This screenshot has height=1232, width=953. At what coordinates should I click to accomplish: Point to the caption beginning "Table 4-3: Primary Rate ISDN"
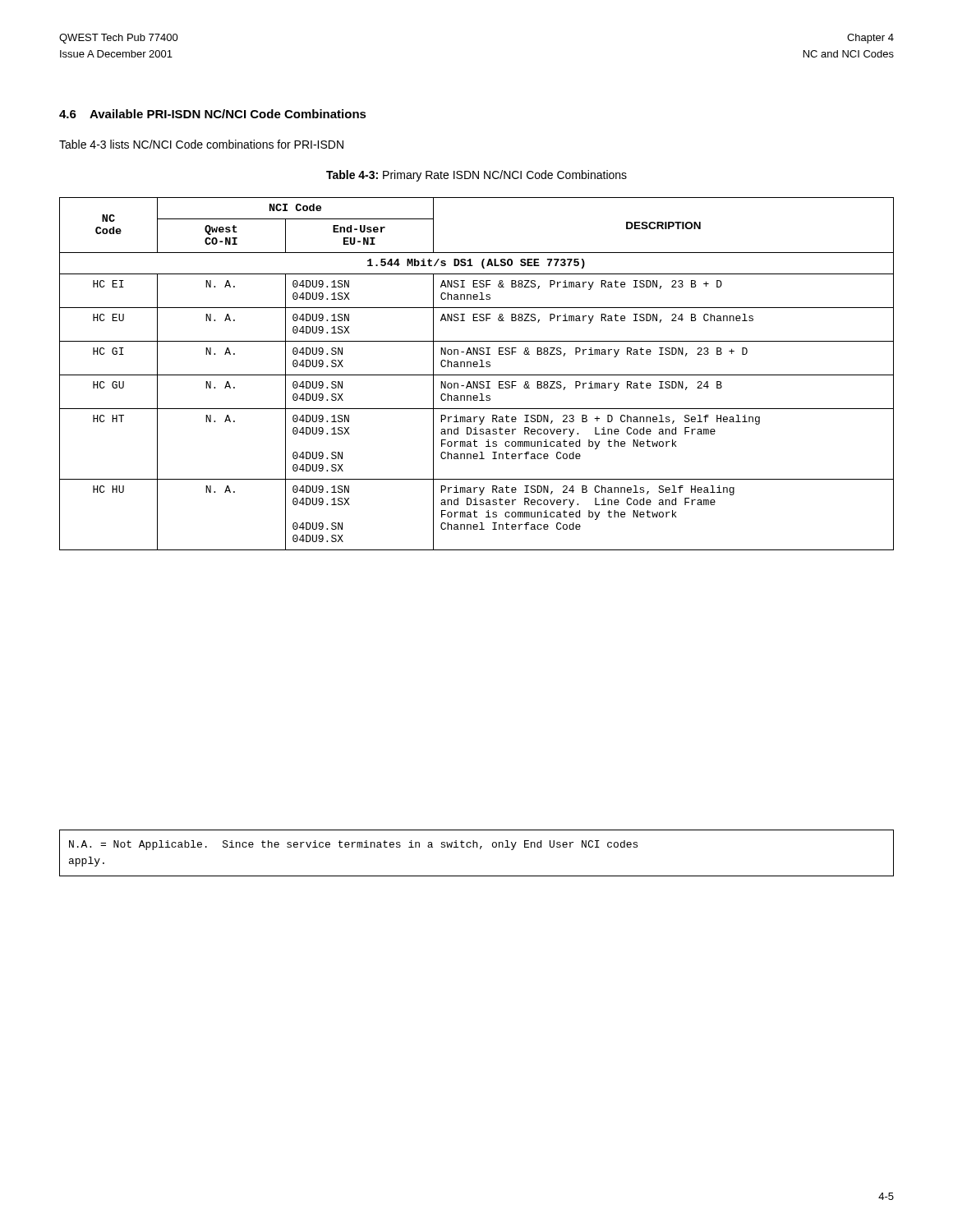[x=476, y=175]
